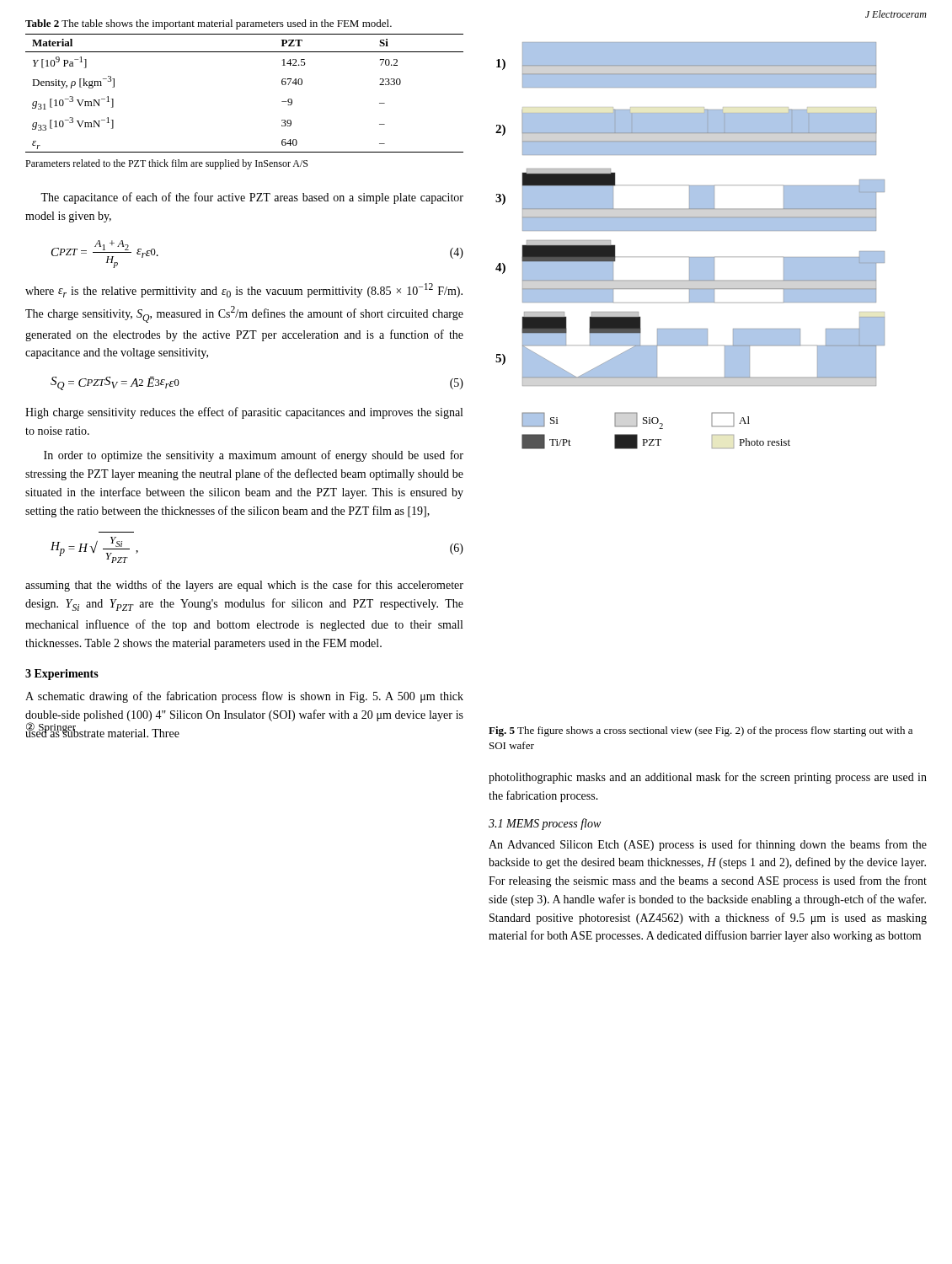The image size is (952, 1264).
Task: Click the passage that begins "A schematic drawing of"
Action: pyautogui.click(x=244, y=715)
